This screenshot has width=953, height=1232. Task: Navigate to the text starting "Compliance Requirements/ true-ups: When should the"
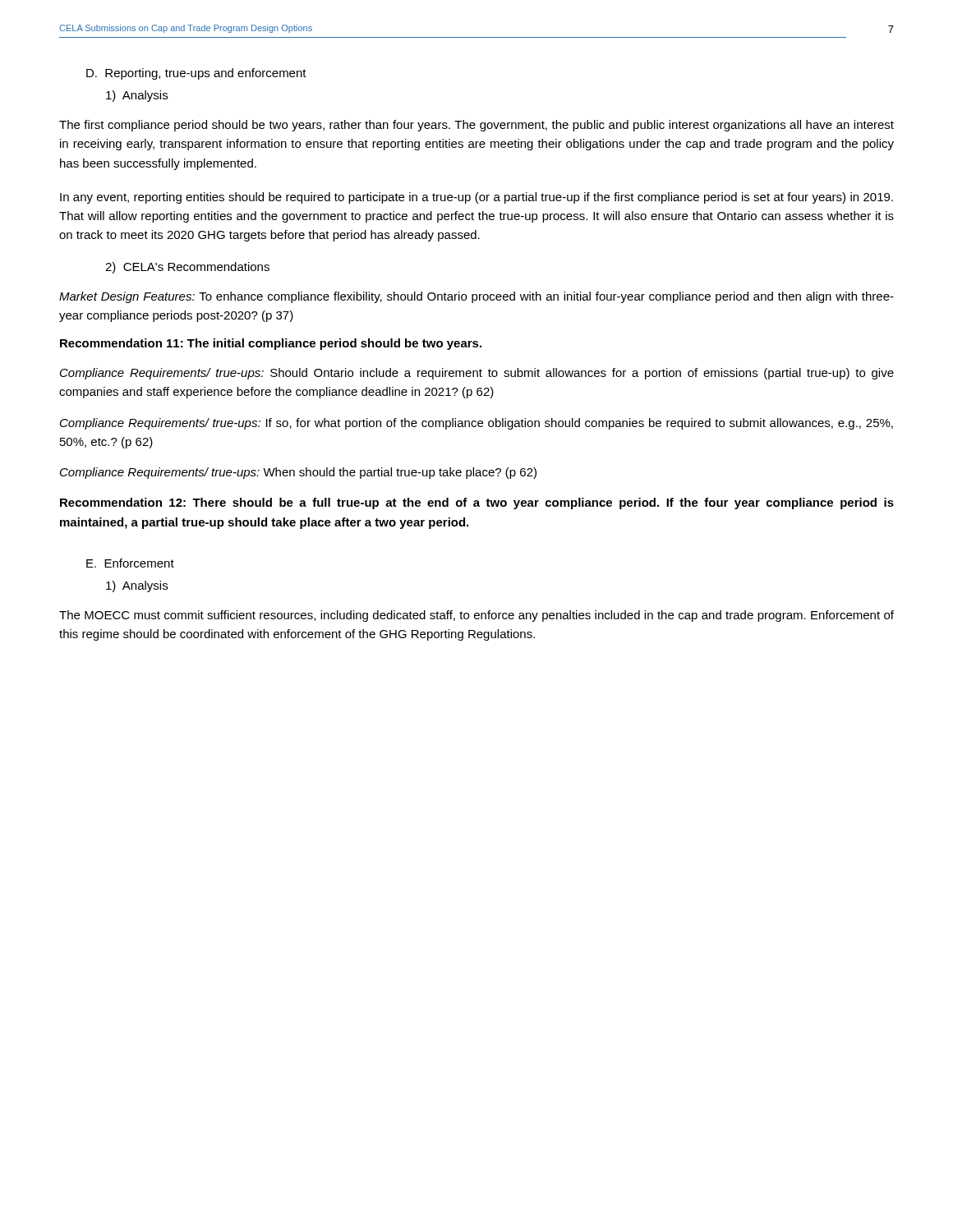pos(298,472)
